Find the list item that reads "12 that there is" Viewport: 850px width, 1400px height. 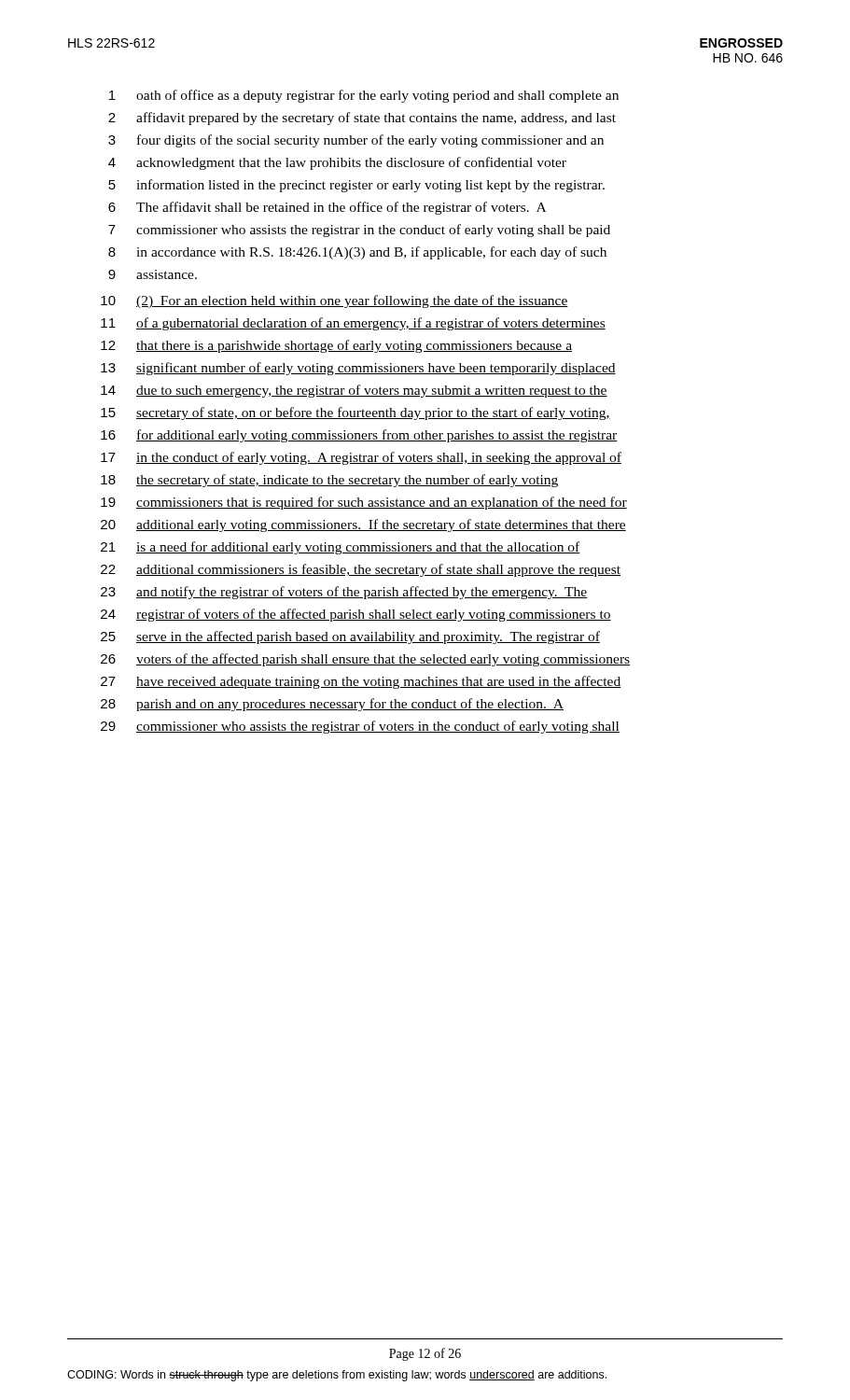tap(425, 346)
